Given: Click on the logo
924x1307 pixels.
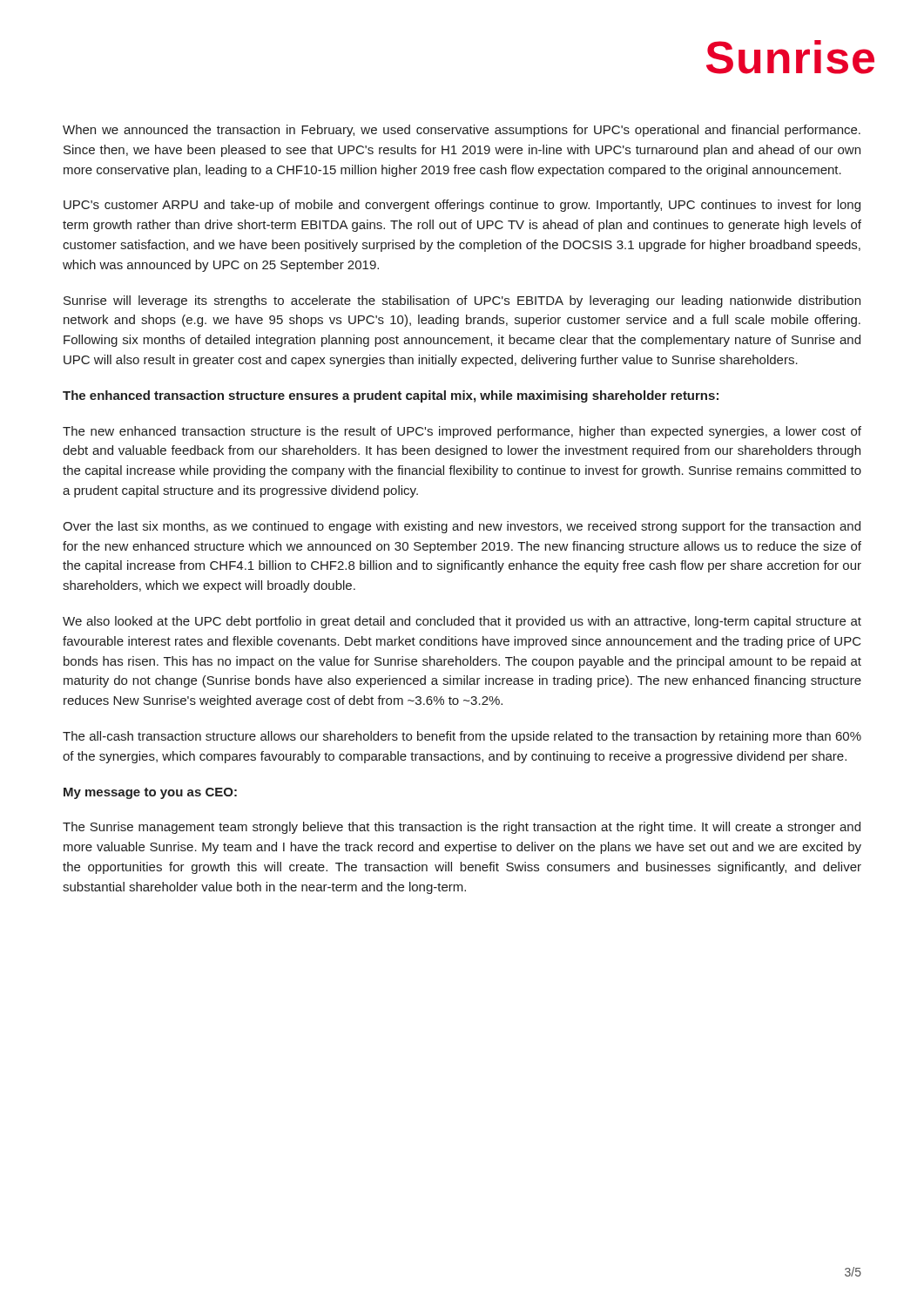Looking at the screenshot, I should tap(791, 58).
